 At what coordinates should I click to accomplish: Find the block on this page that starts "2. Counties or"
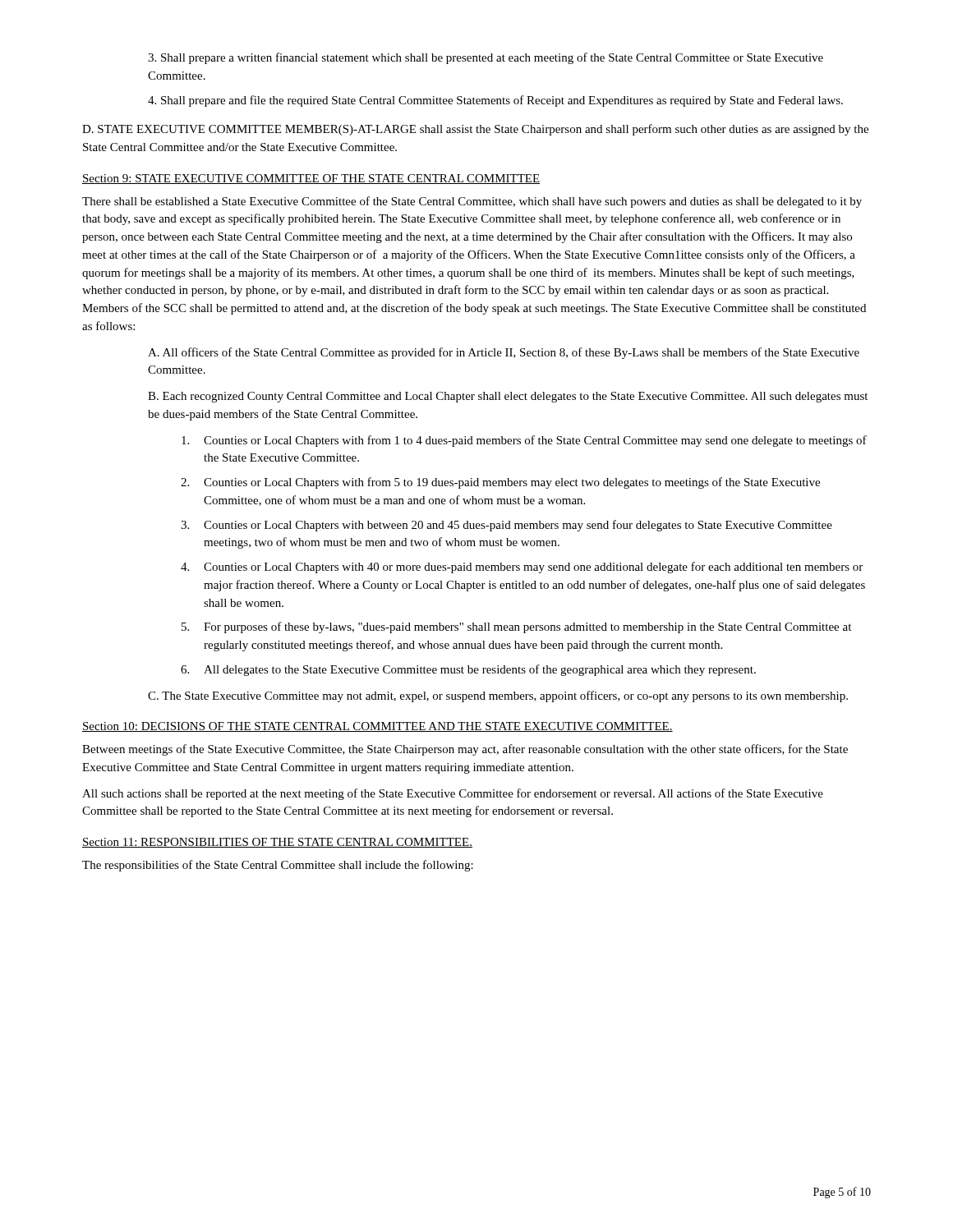tap(526, 492)
